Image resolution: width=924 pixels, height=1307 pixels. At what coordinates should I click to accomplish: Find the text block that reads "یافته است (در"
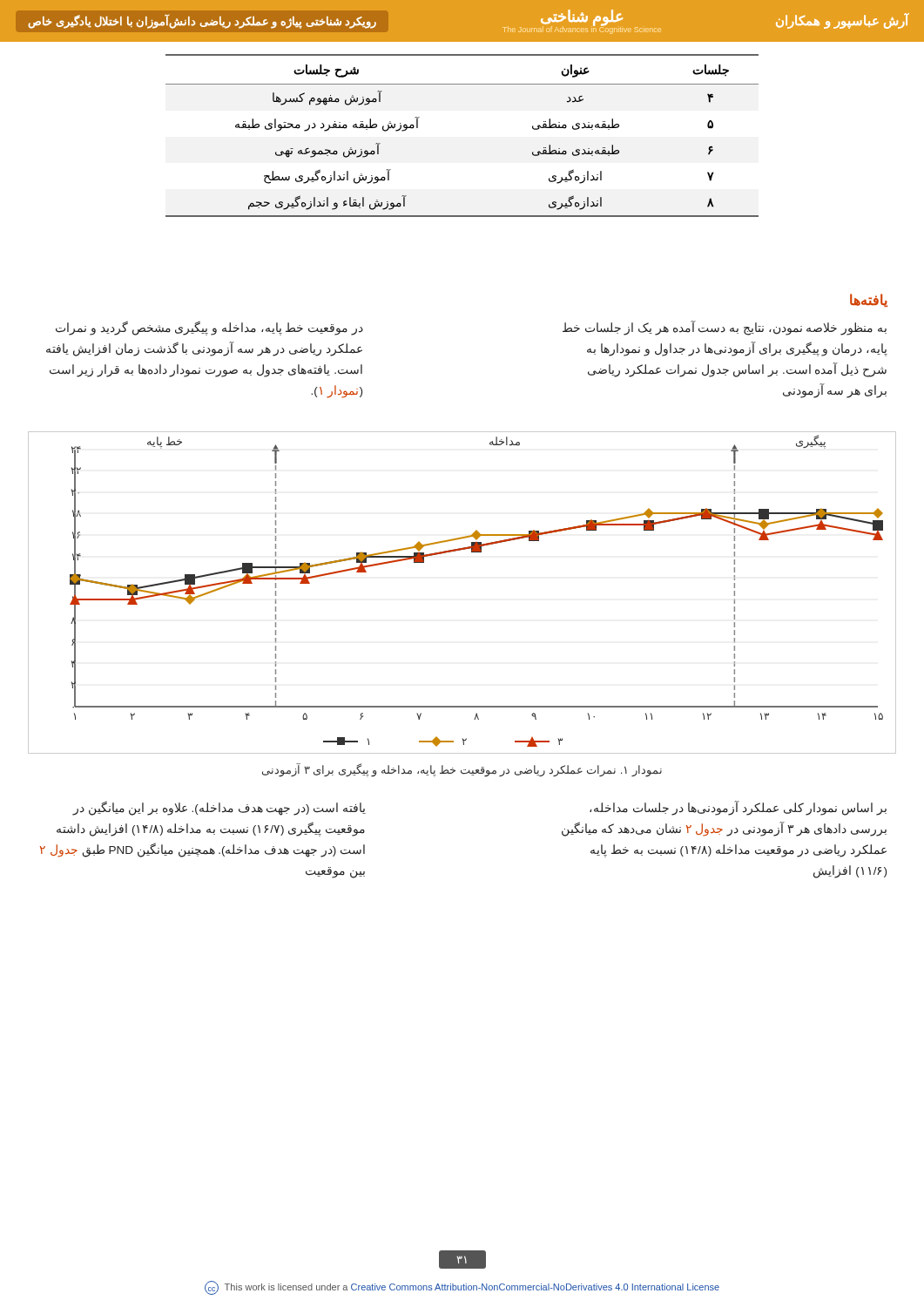[203, 840]
